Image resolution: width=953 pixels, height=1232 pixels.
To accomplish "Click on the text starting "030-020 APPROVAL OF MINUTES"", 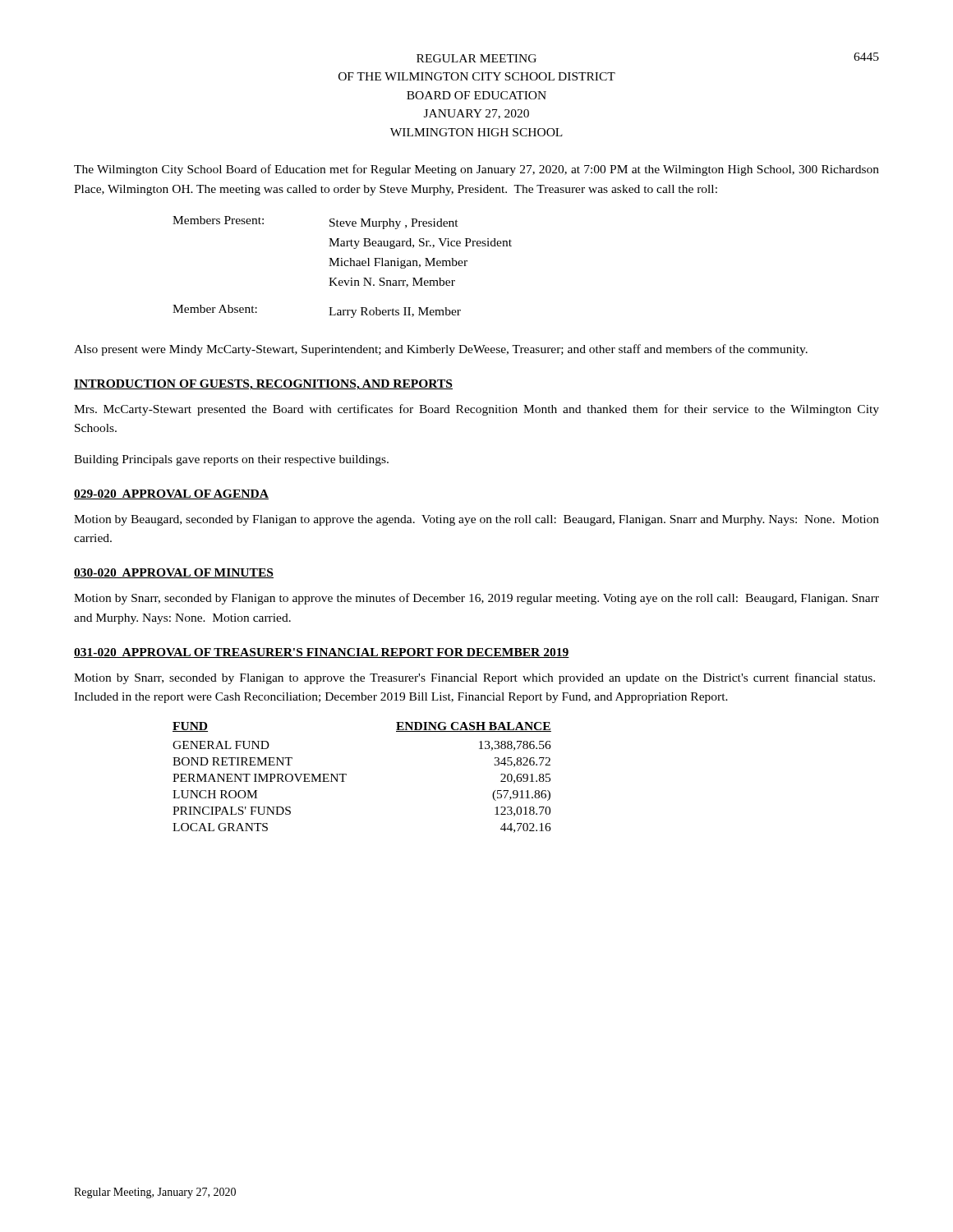I will (x=174, y=572).
